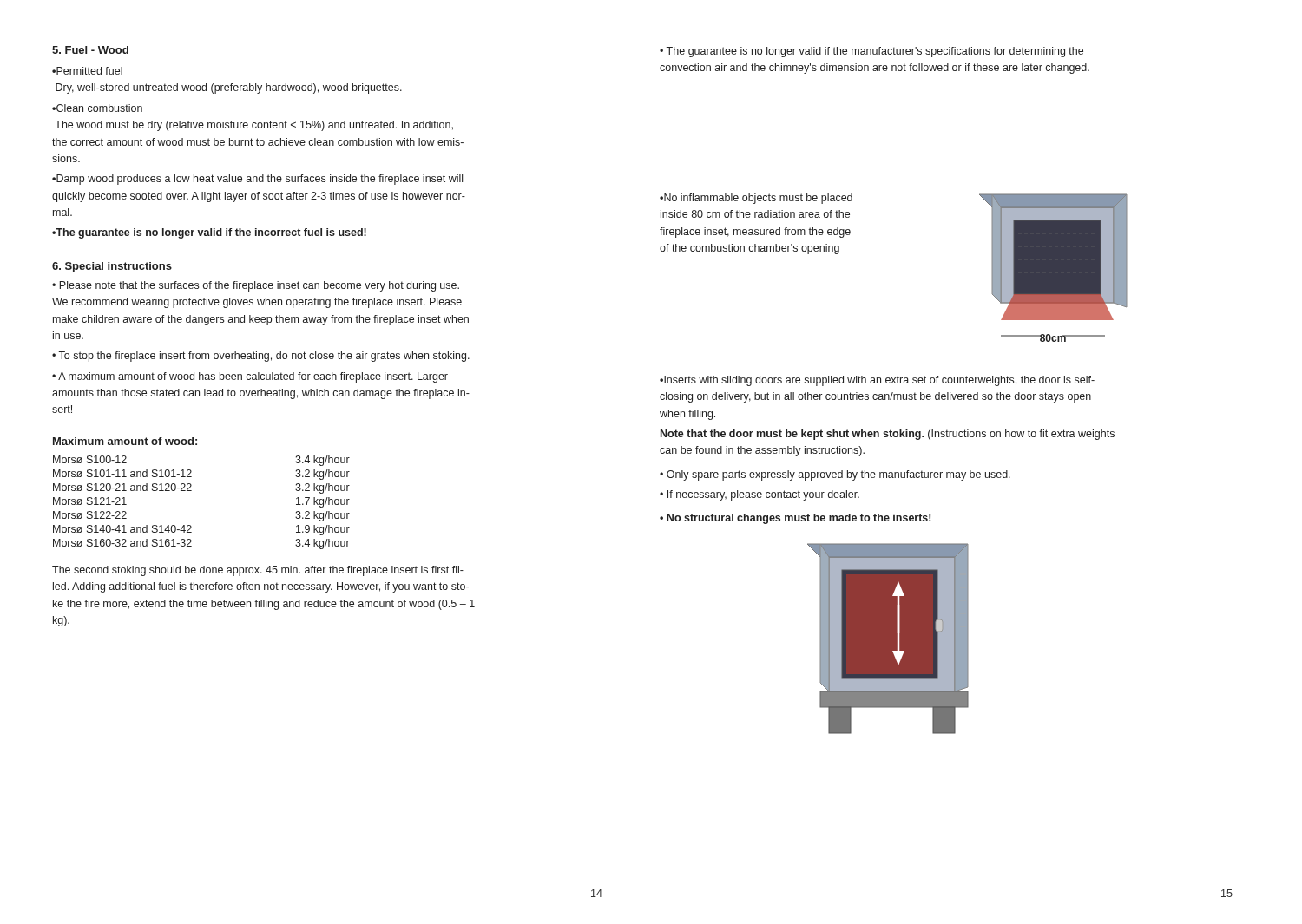Click on the list item with the text "•Damp wood produces a low"

(259, 196)
